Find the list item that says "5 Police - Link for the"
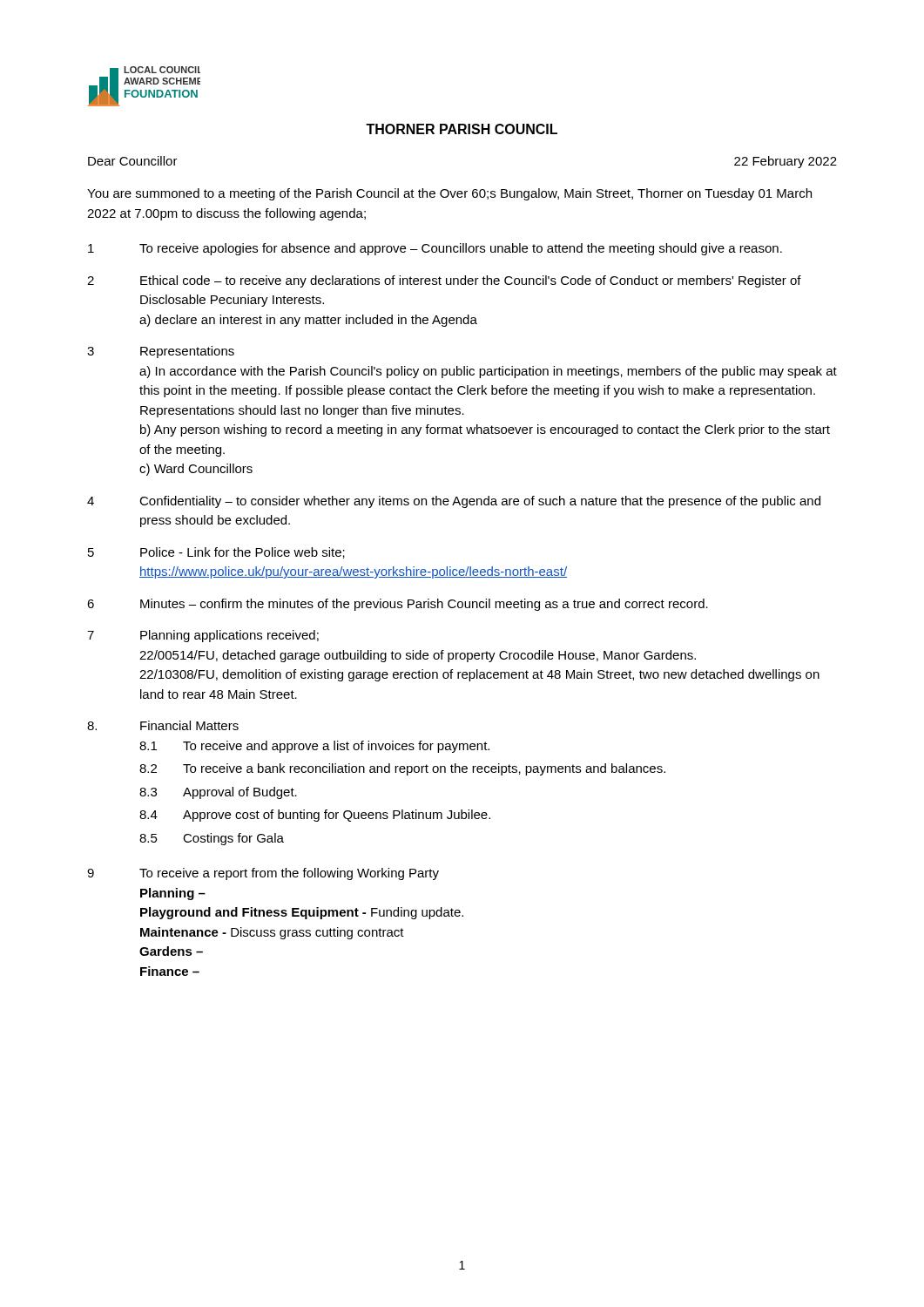 click(462, 562)
